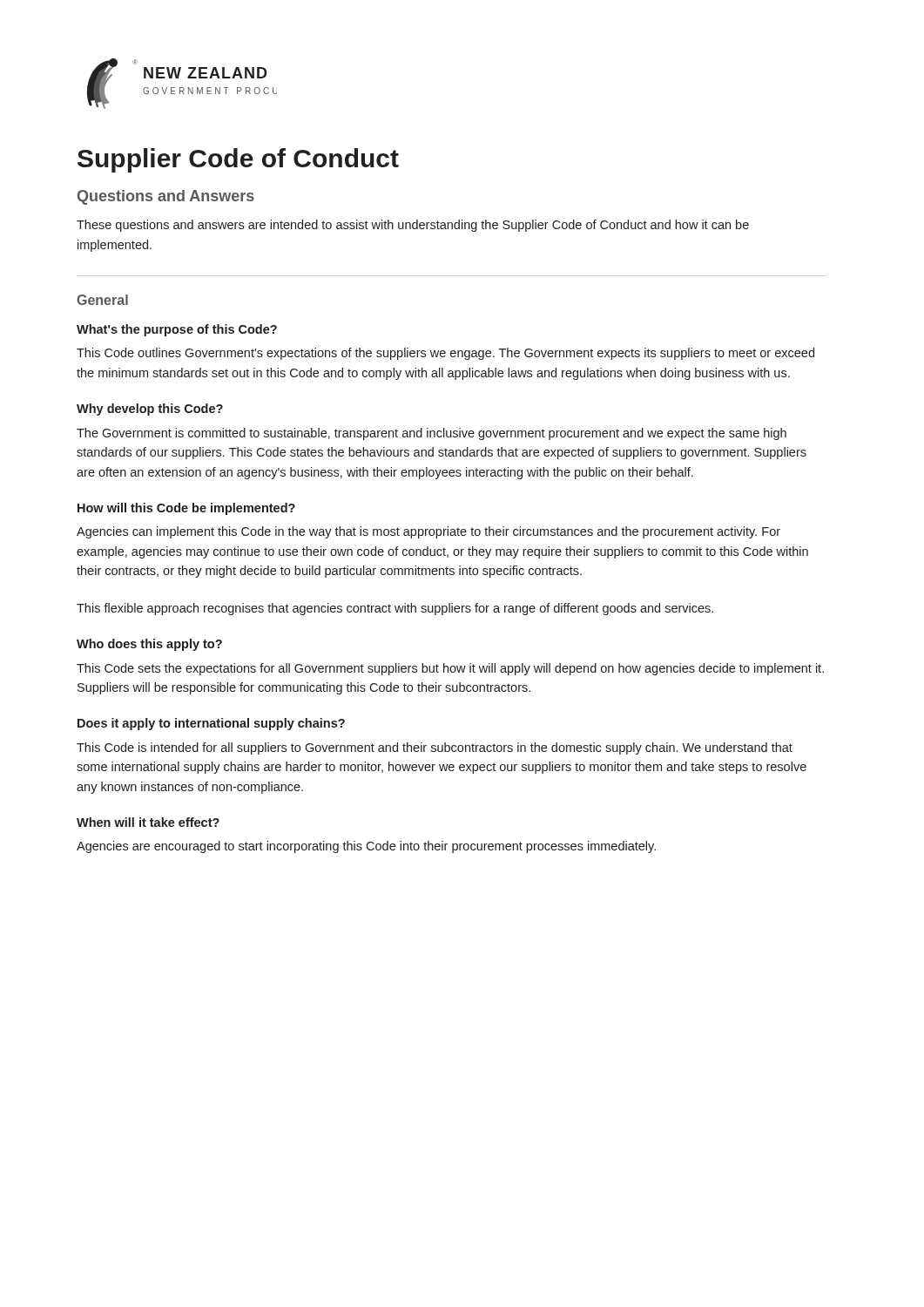
Task: Click on the section header that says "Does it apply to international supply chains?"
Action: [211, 724]
